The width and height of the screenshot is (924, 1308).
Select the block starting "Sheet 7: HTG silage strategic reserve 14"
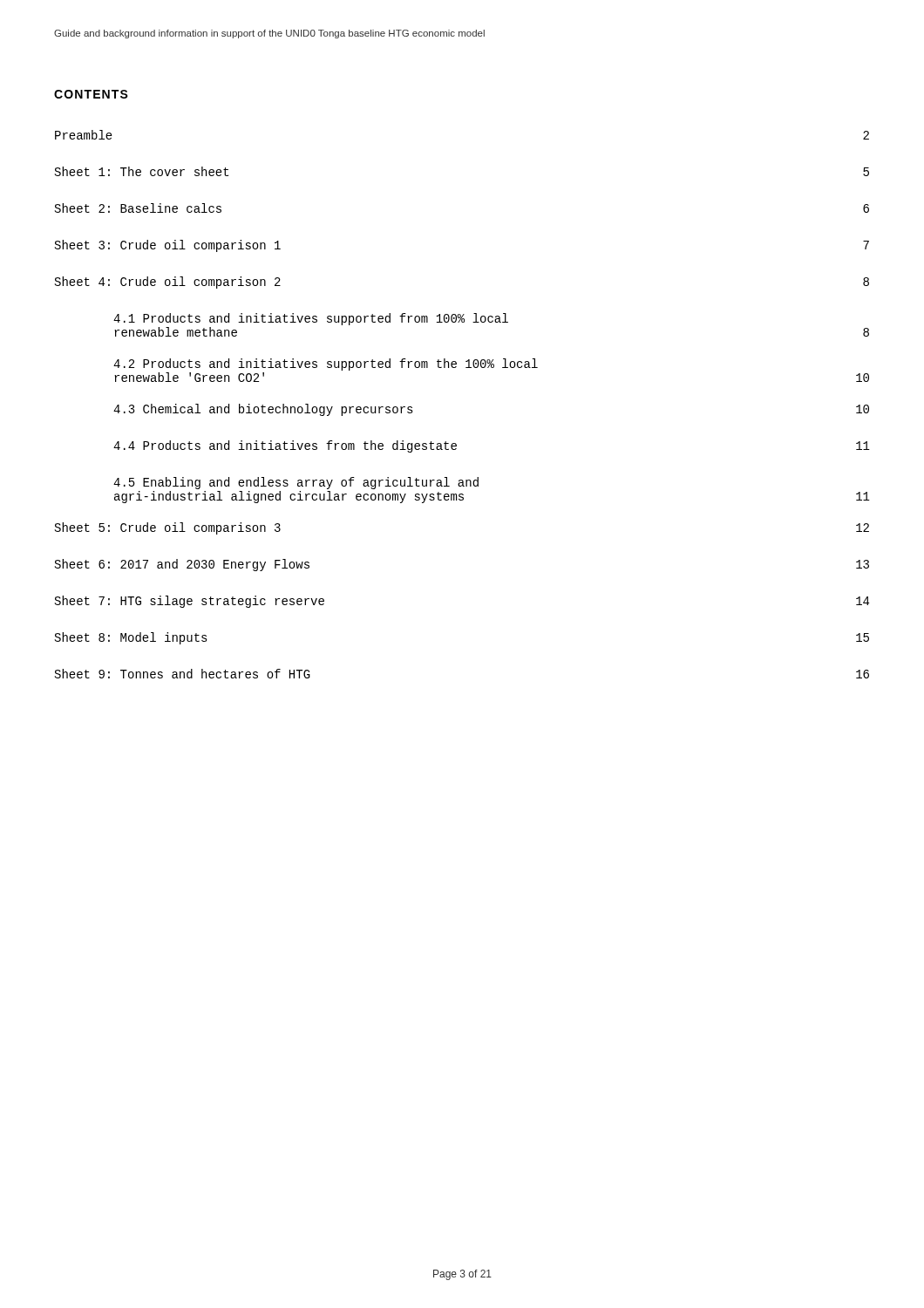click(x=190, y=601)
